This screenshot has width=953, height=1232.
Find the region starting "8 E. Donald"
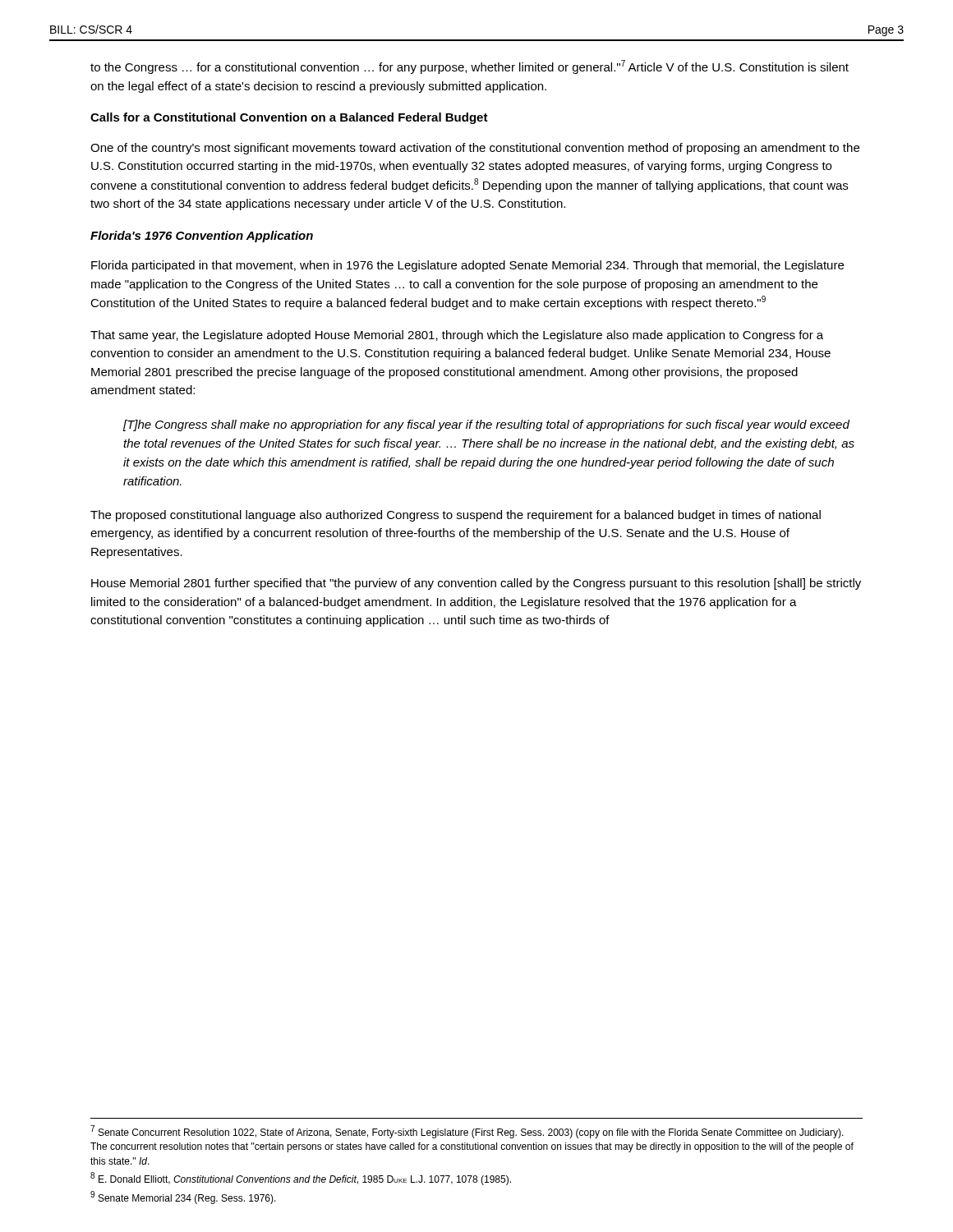[x=301, y=1178]
